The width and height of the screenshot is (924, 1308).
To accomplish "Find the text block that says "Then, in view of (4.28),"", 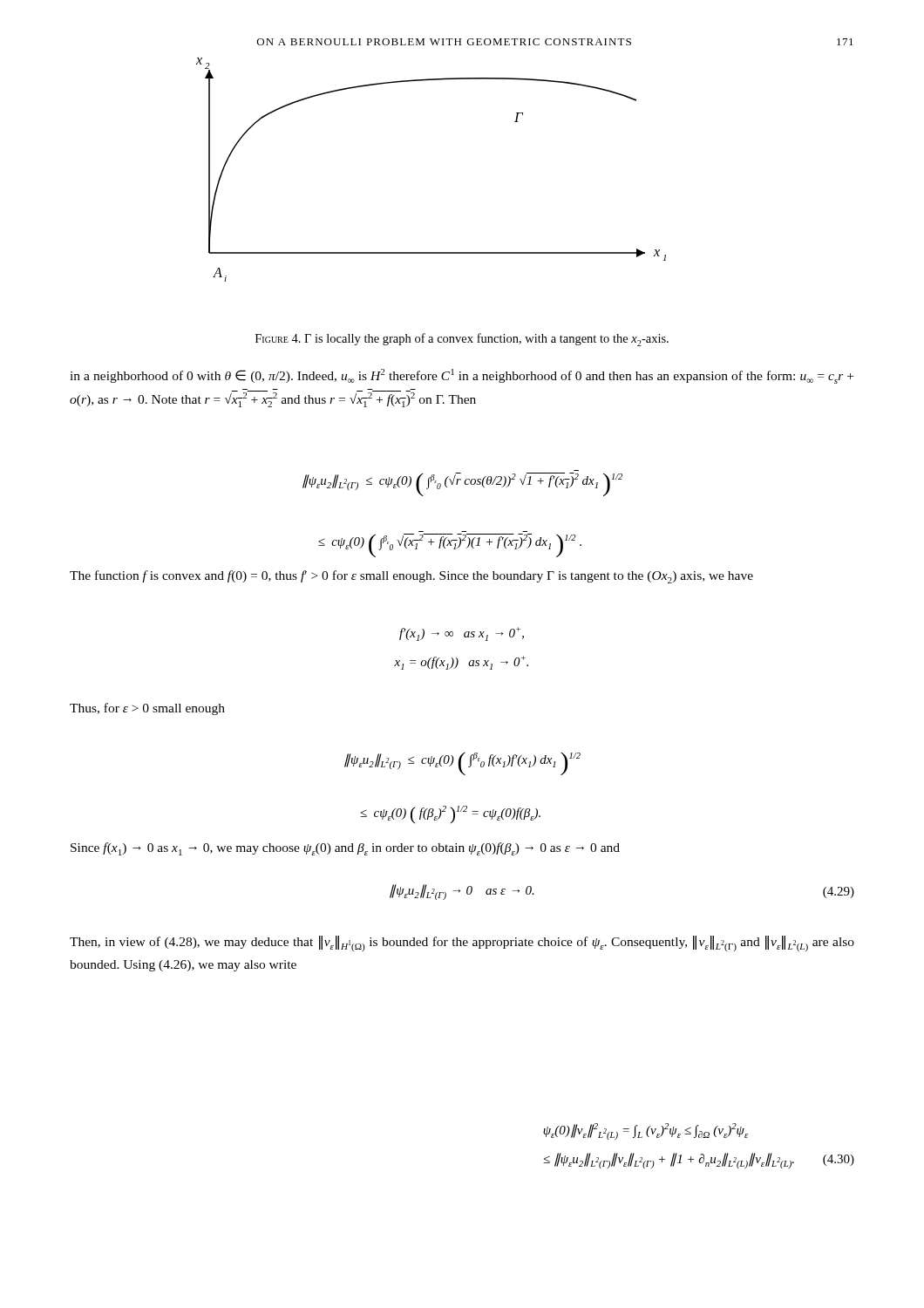I will 462,953.
